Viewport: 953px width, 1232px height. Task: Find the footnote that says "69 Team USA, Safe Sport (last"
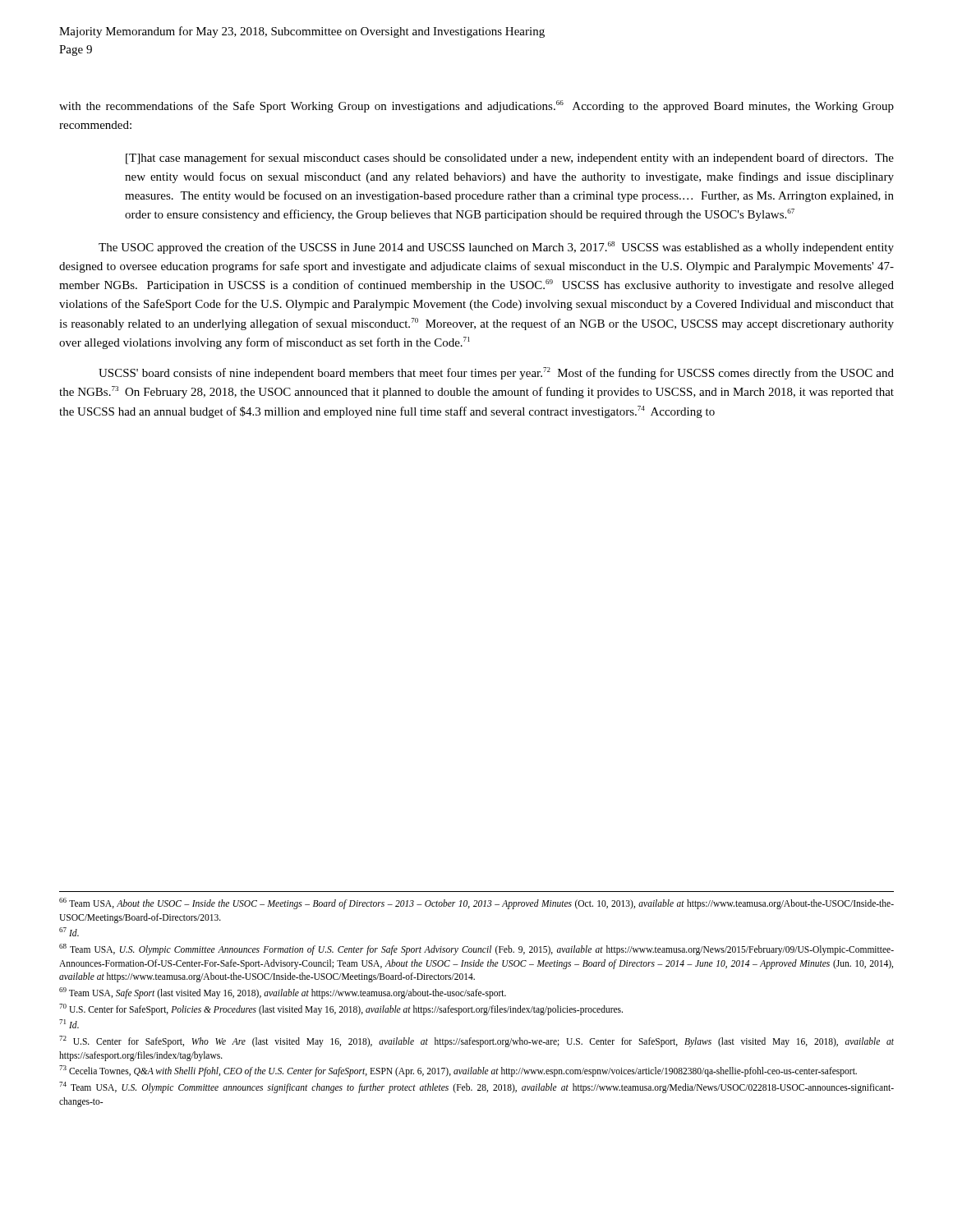point(283,992)
